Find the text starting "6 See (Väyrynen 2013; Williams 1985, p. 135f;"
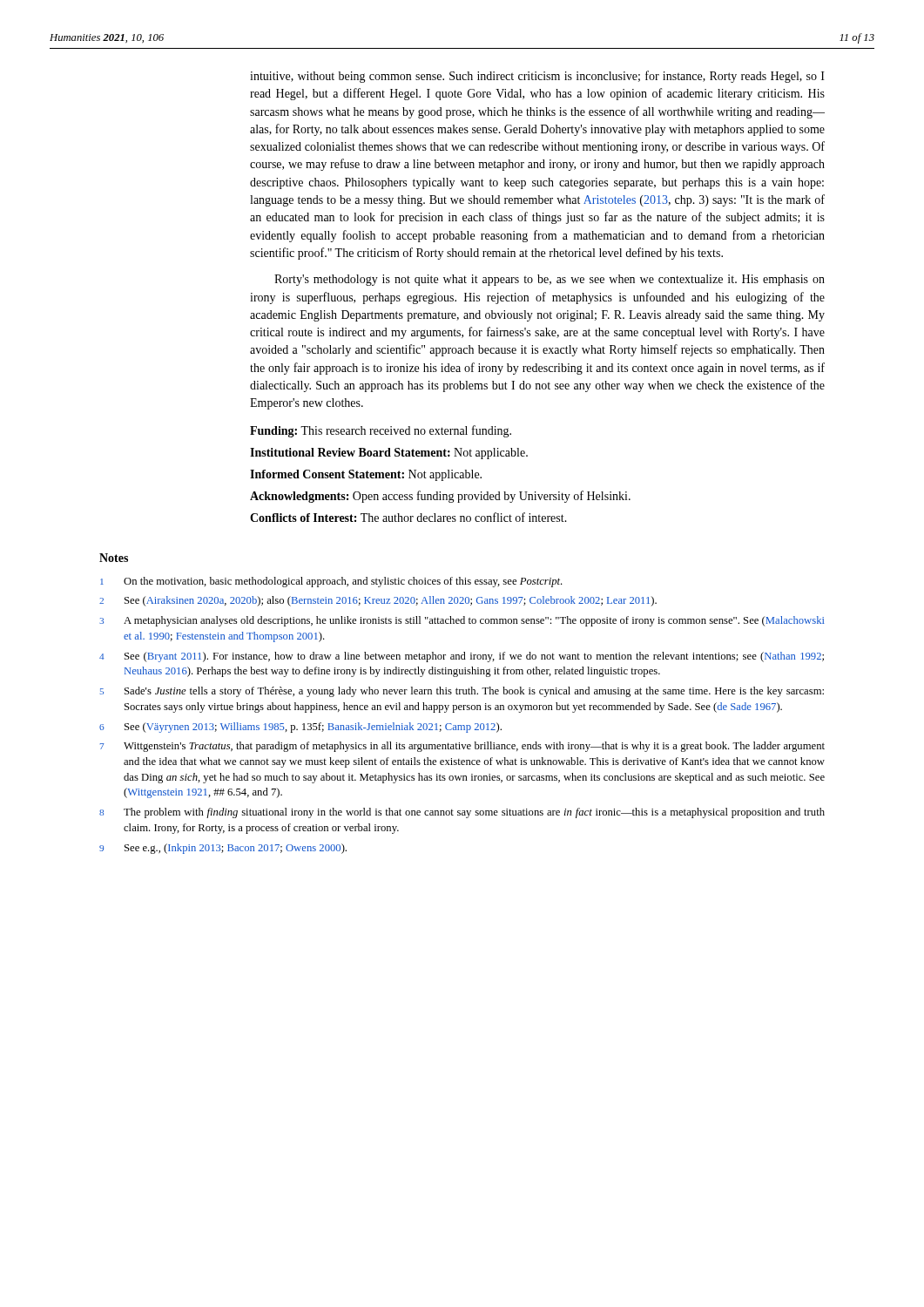This screenshot has width=924, height=1307. pyautogui.click(x=462, y=727)
